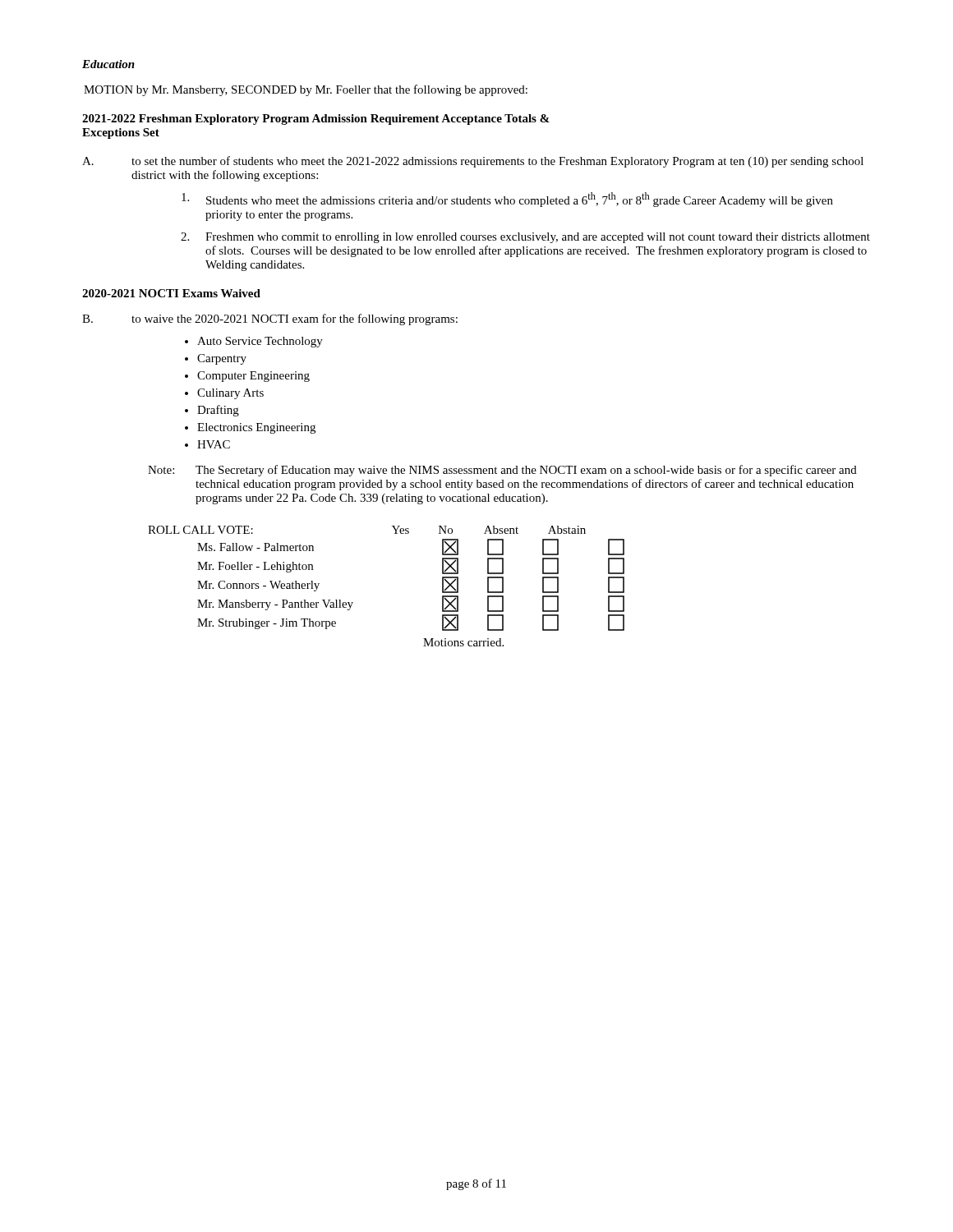Click the section header that begins "2021-2022 Freshman Exploratory Program Admission Requirement Acceptance Totals"
This screenshot has height=1232, width=953.
pyautogui.click(x=316, y=125)
